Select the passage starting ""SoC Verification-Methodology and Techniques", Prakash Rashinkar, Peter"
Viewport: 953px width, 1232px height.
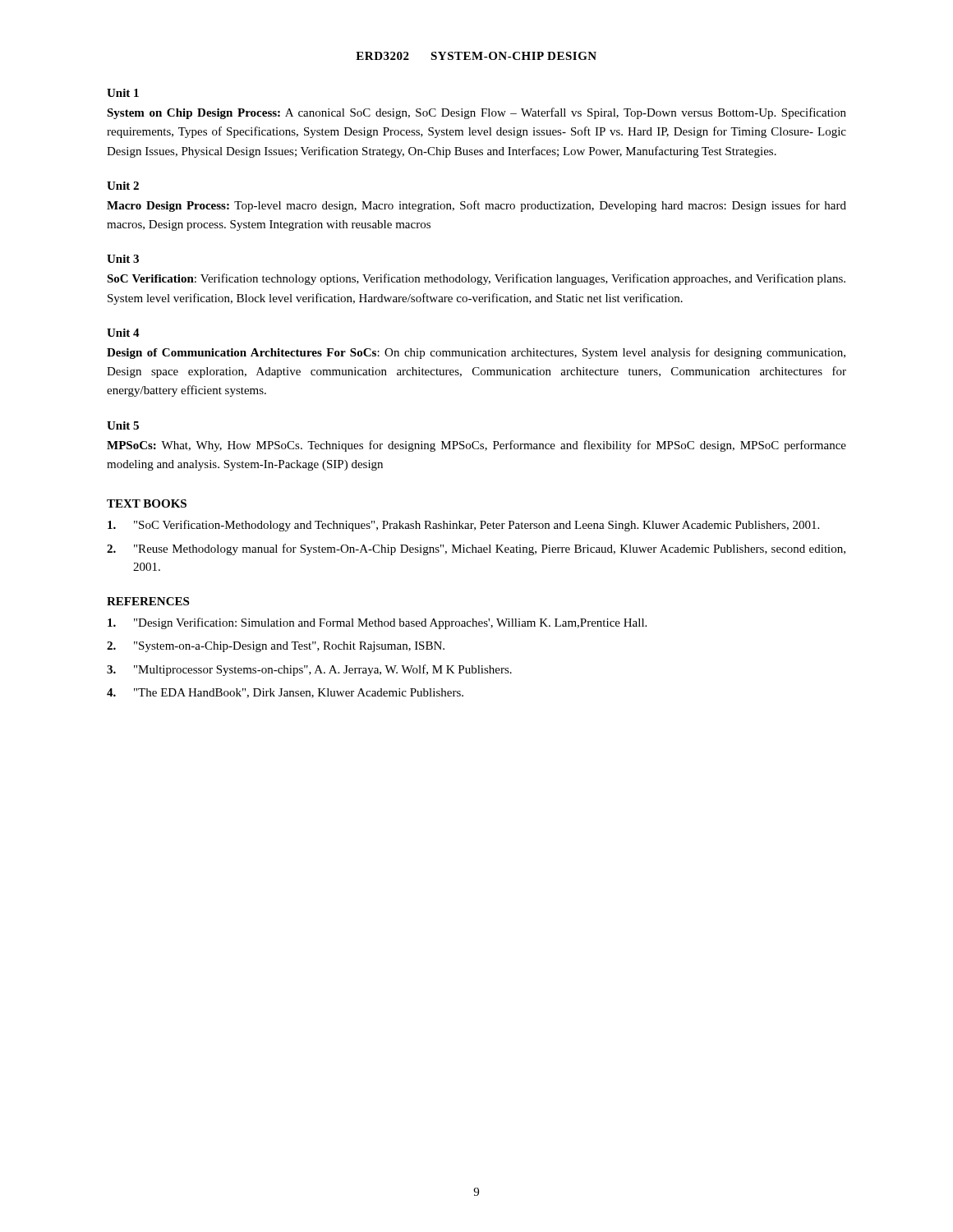(x=476, y=525)
